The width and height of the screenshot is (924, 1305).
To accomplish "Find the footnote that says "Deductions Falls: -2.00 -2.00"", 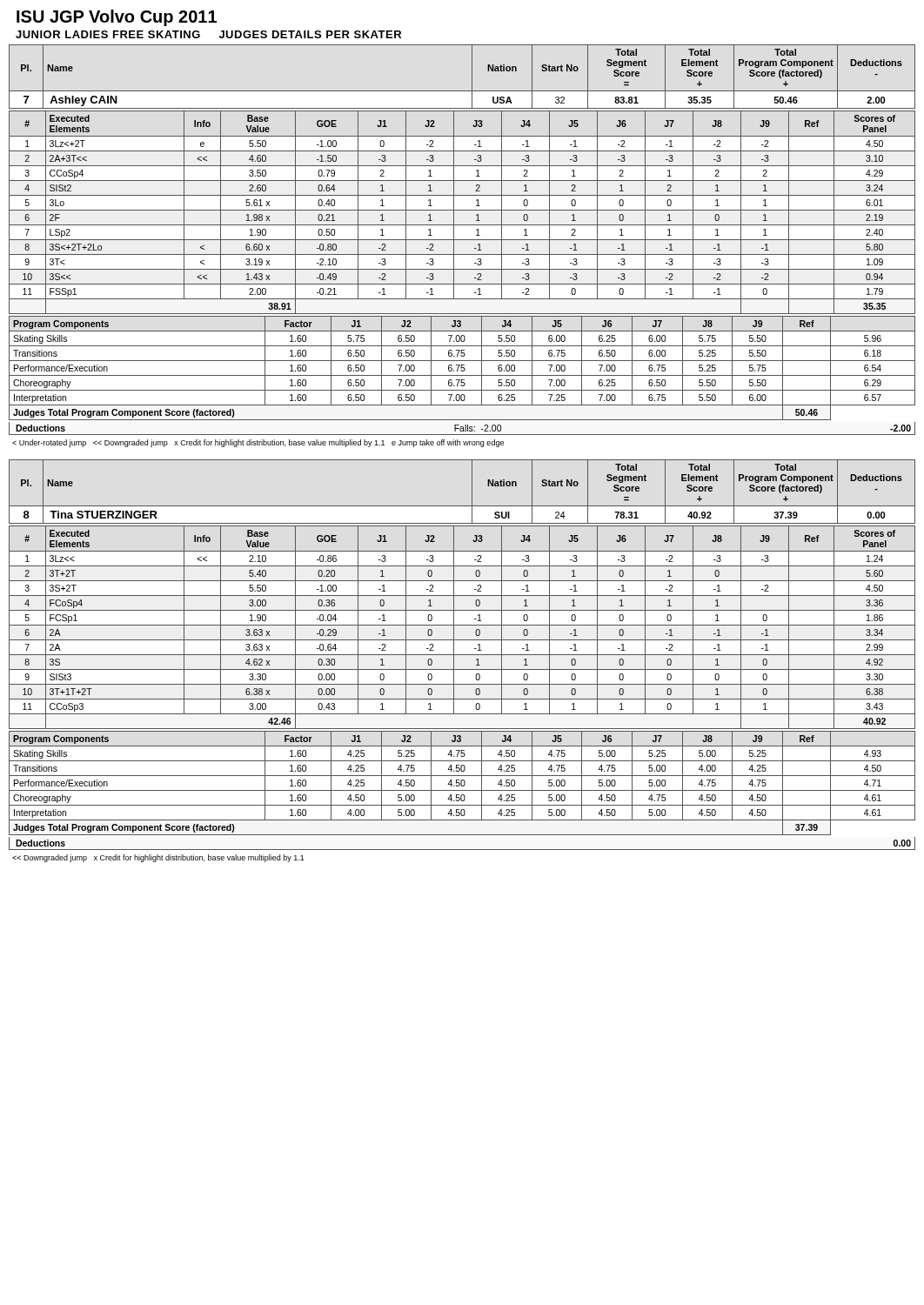I will tap(462, 428).
